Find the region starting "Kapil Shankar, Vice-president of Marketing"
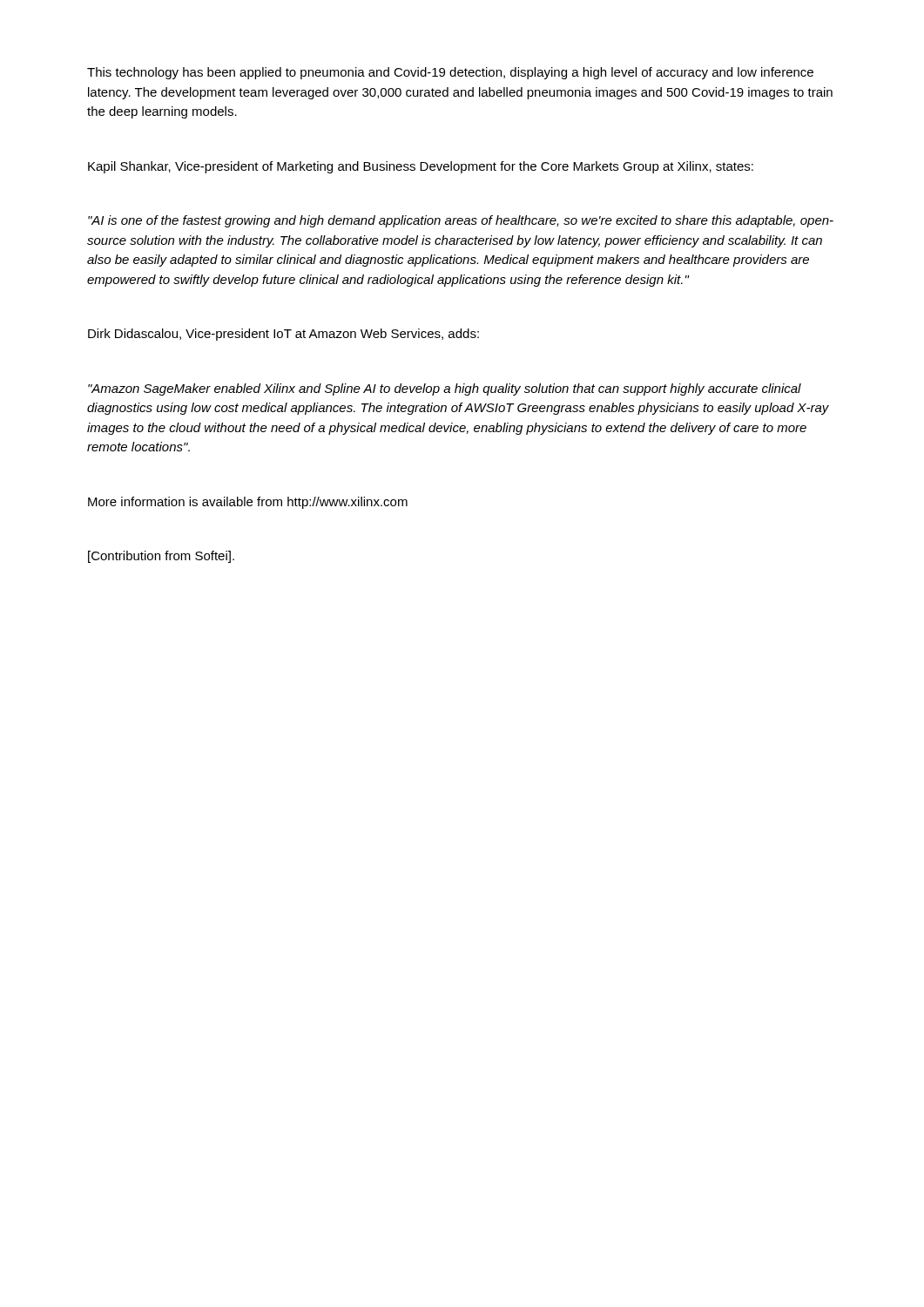The width and height of the screenshot is (924, 1307). click(421, 166)
